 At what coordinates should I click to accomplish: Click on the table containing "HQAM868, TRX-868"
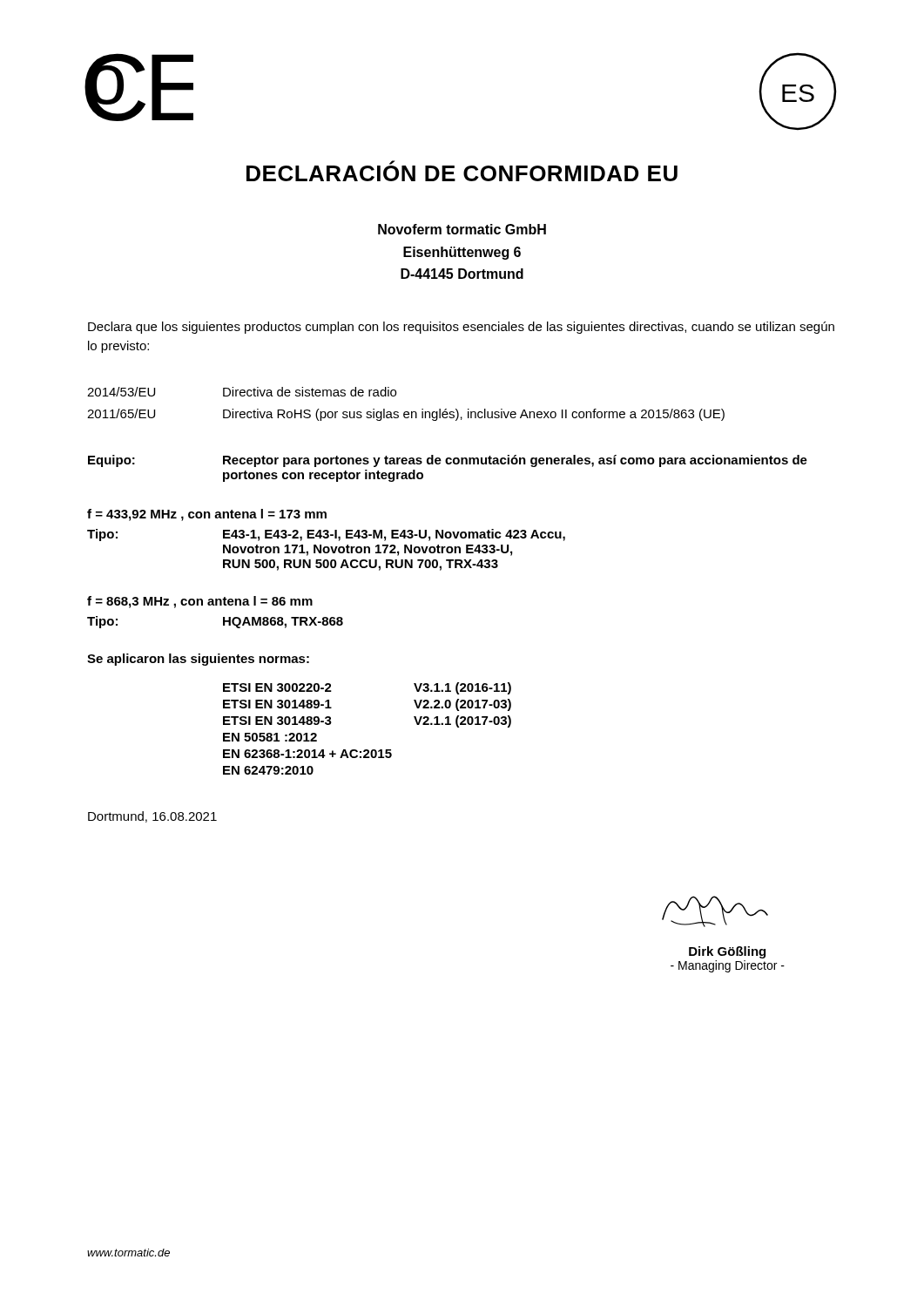[462, 621]
